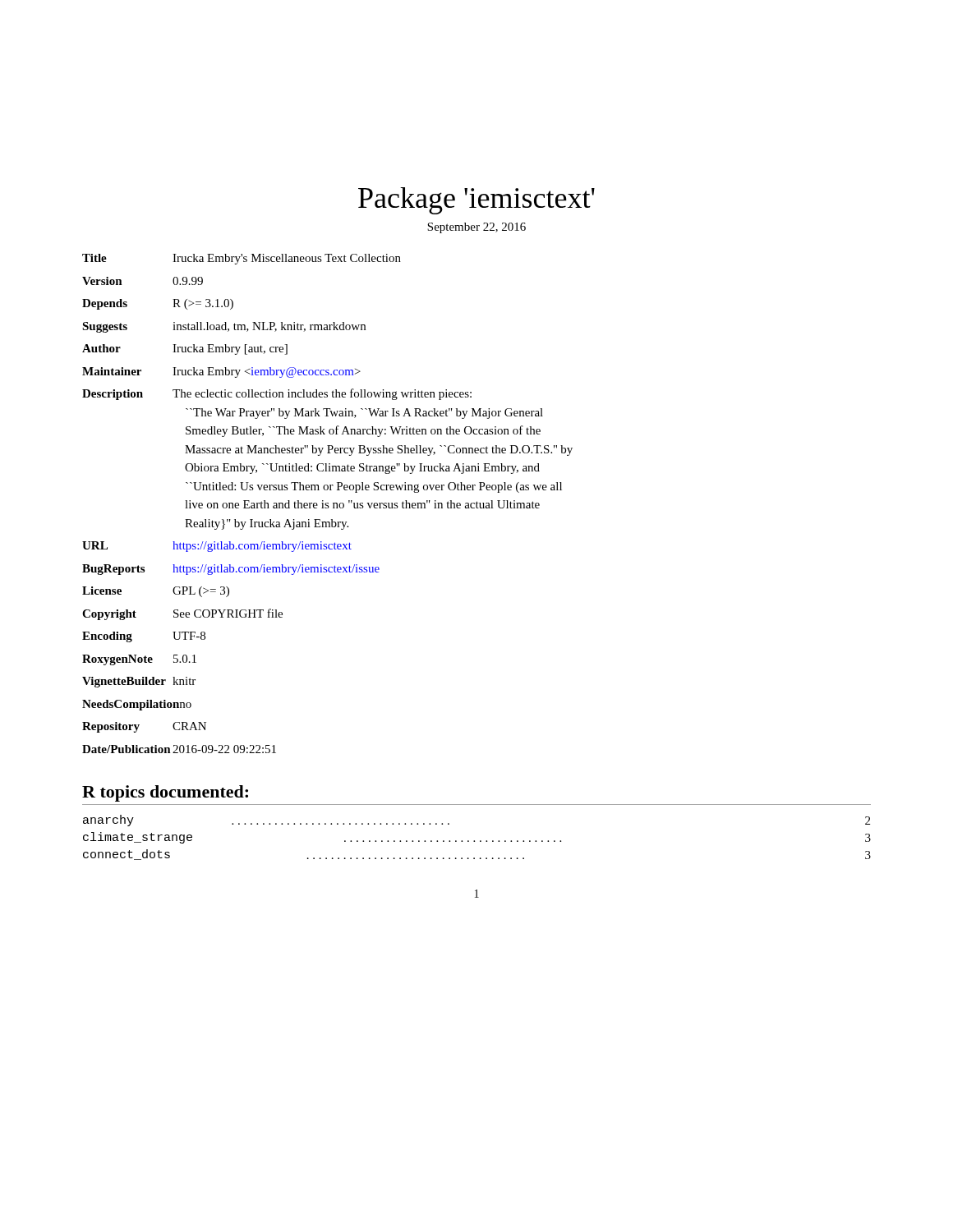Click on the text block that says "License GPL (>="
The height and width of the screenshot is (1232, 953).
[92, 592]
